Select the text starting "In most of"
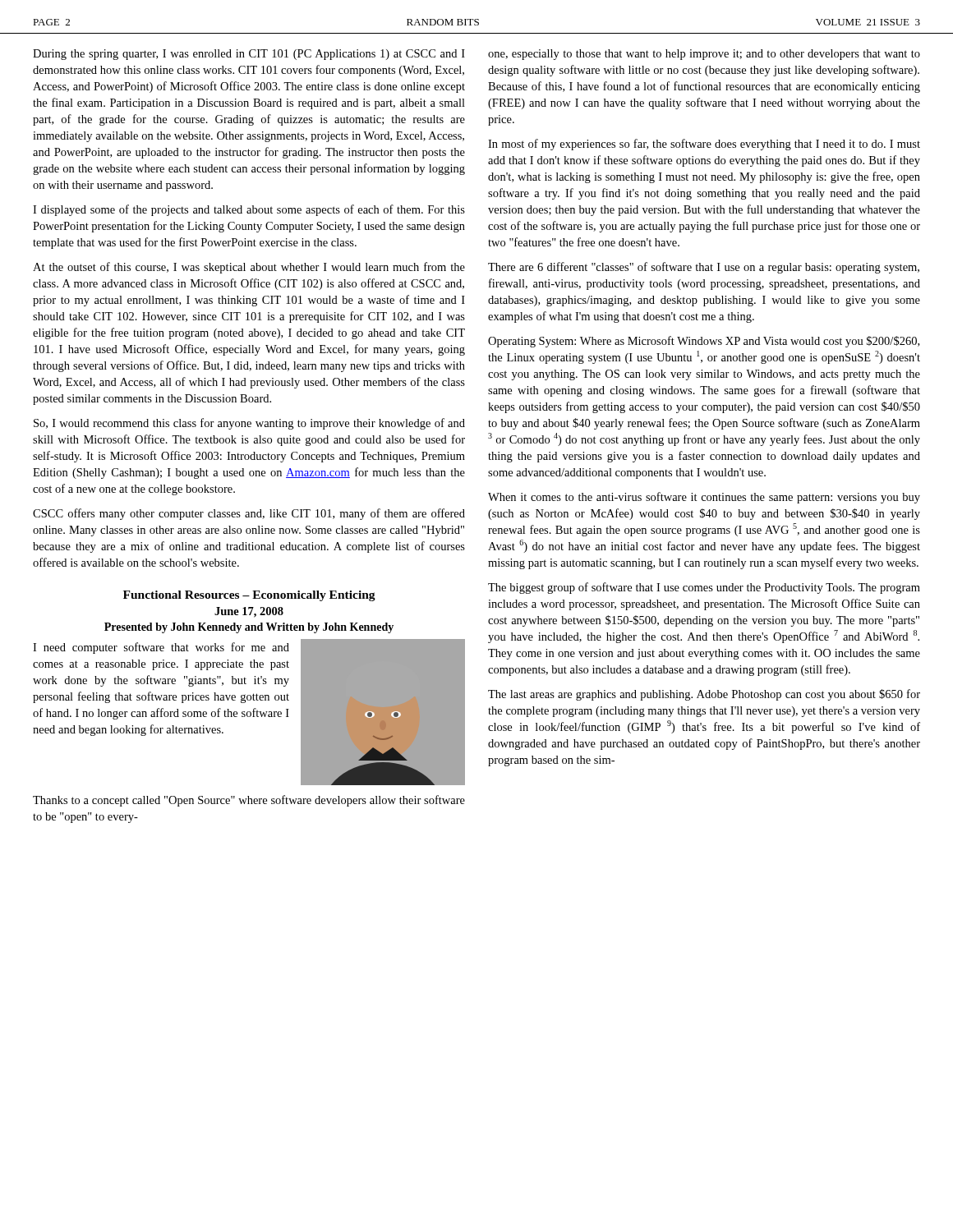 [704, 193]
